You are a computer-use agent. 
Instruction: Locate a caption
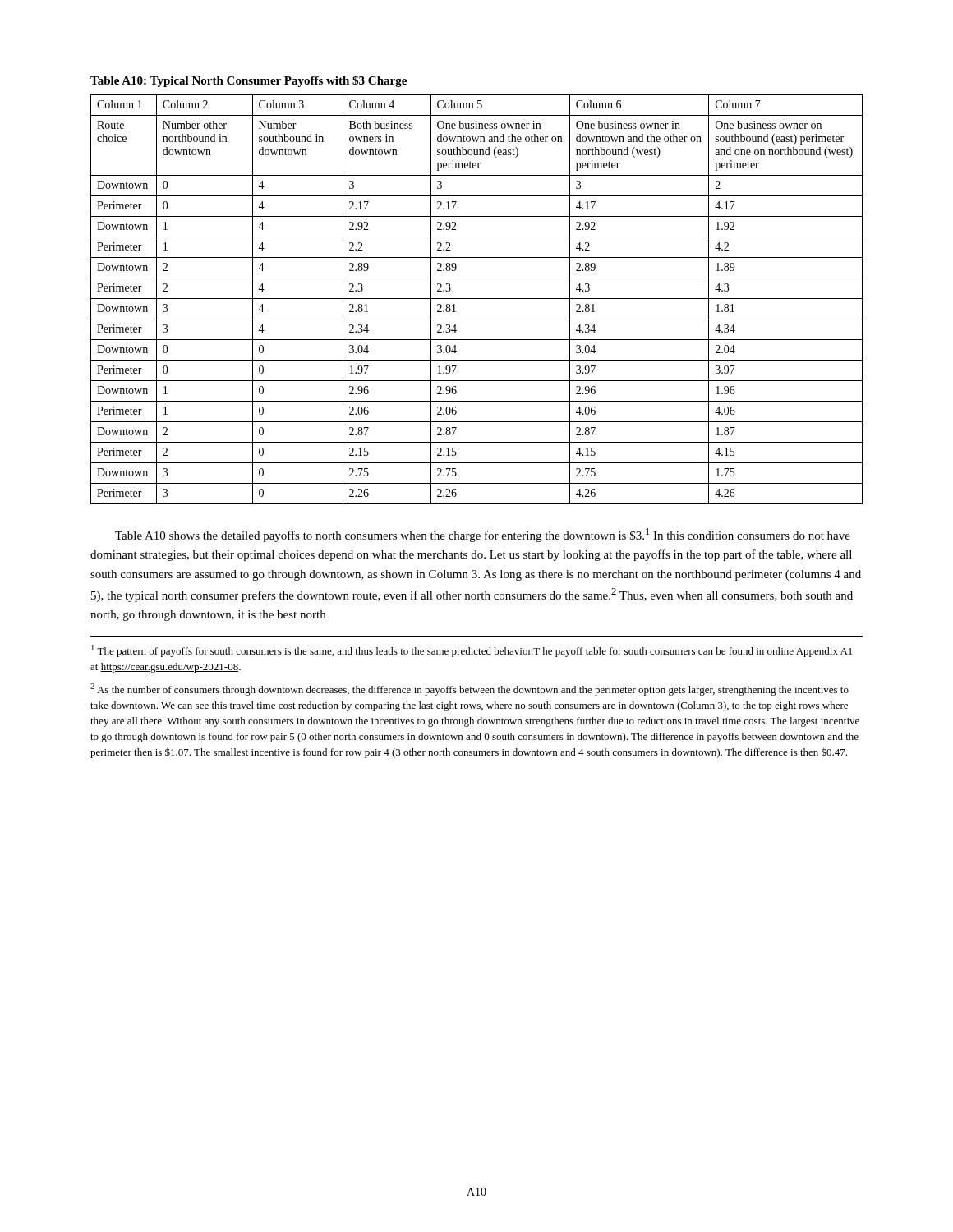(x=249, y=81)
